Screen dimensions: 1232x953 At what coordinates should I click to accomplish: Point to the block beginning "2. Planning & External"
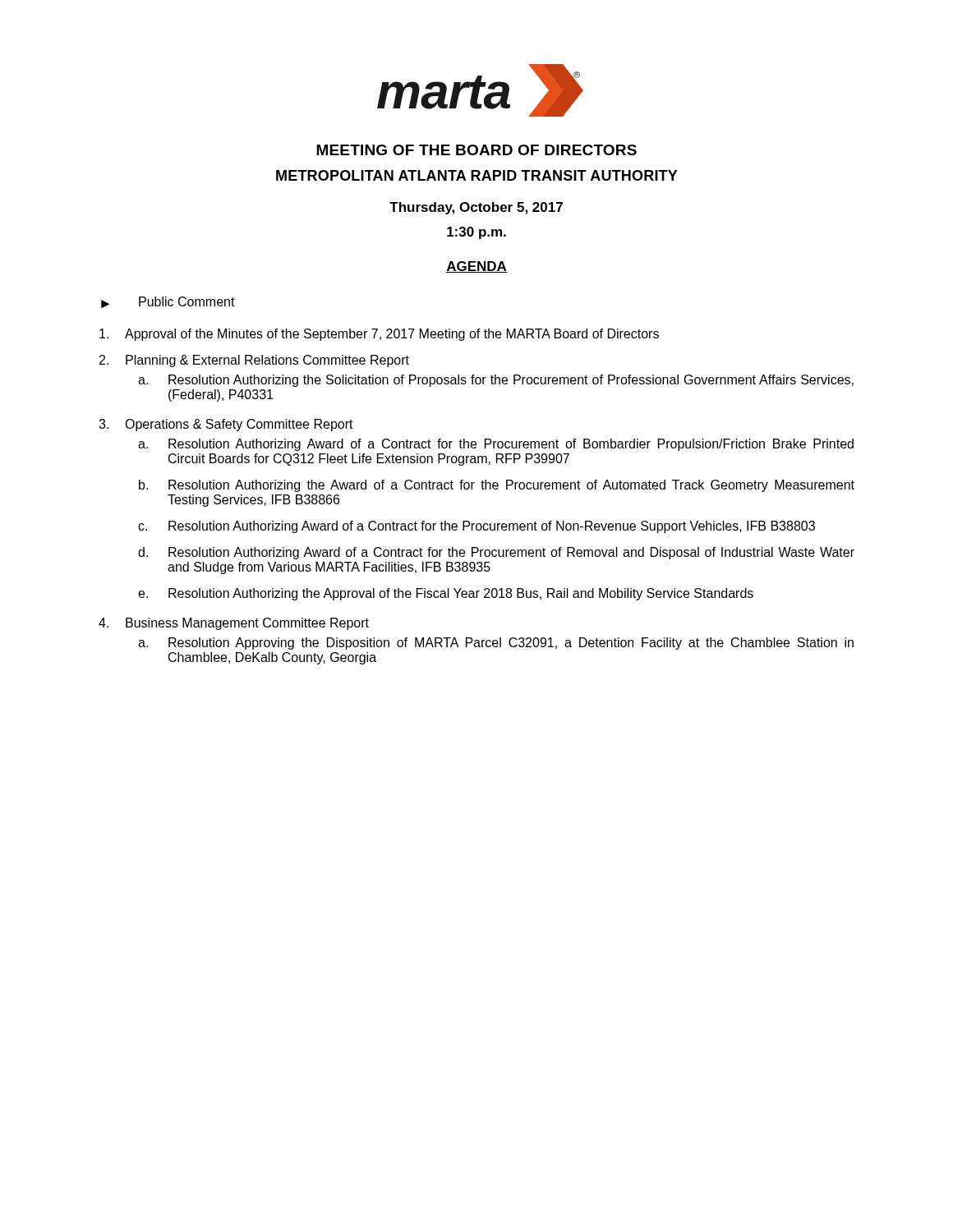(x=254, y=361)
